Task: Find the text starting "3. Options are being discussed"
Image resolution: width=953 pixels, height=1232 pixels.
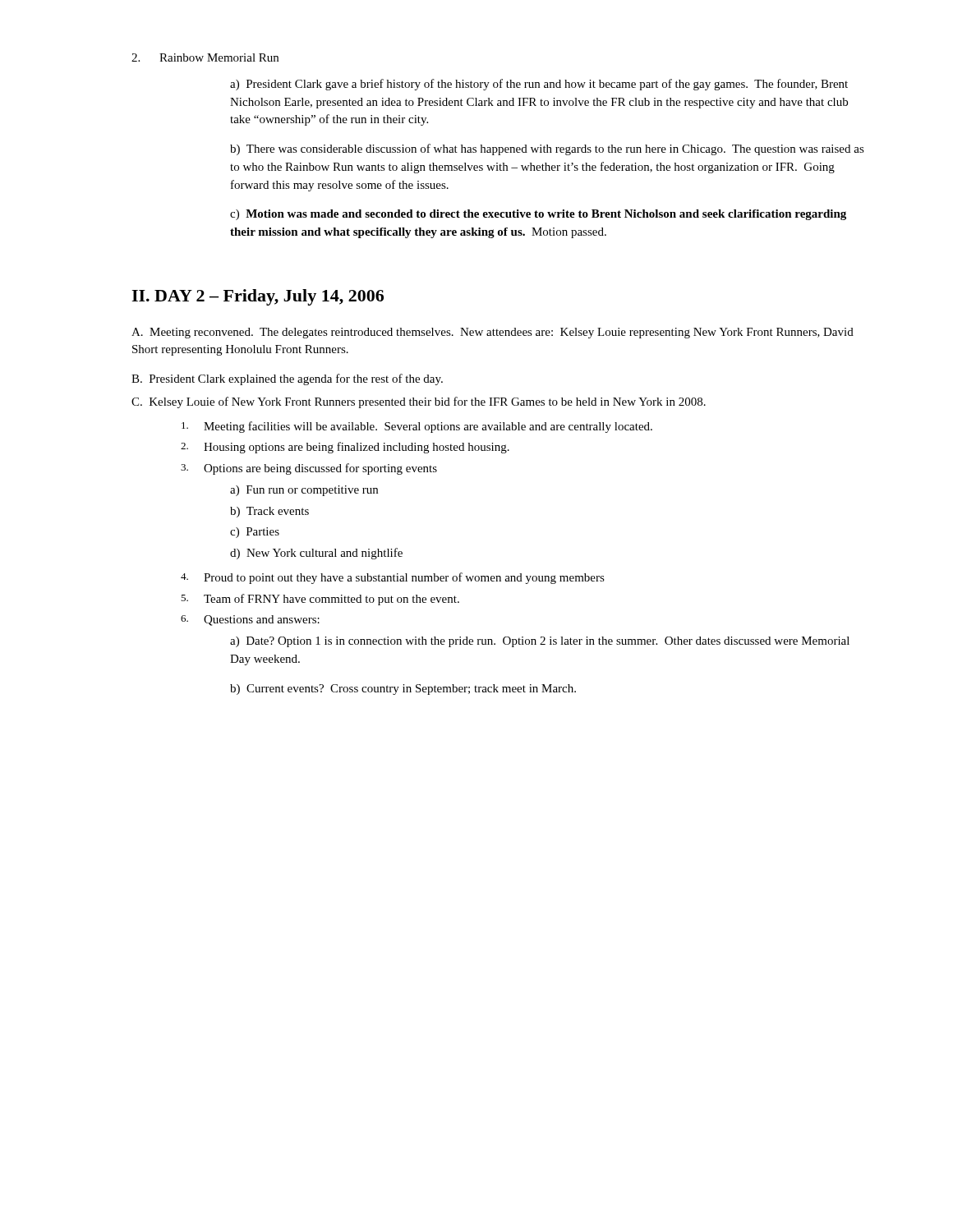Action: 309,469
